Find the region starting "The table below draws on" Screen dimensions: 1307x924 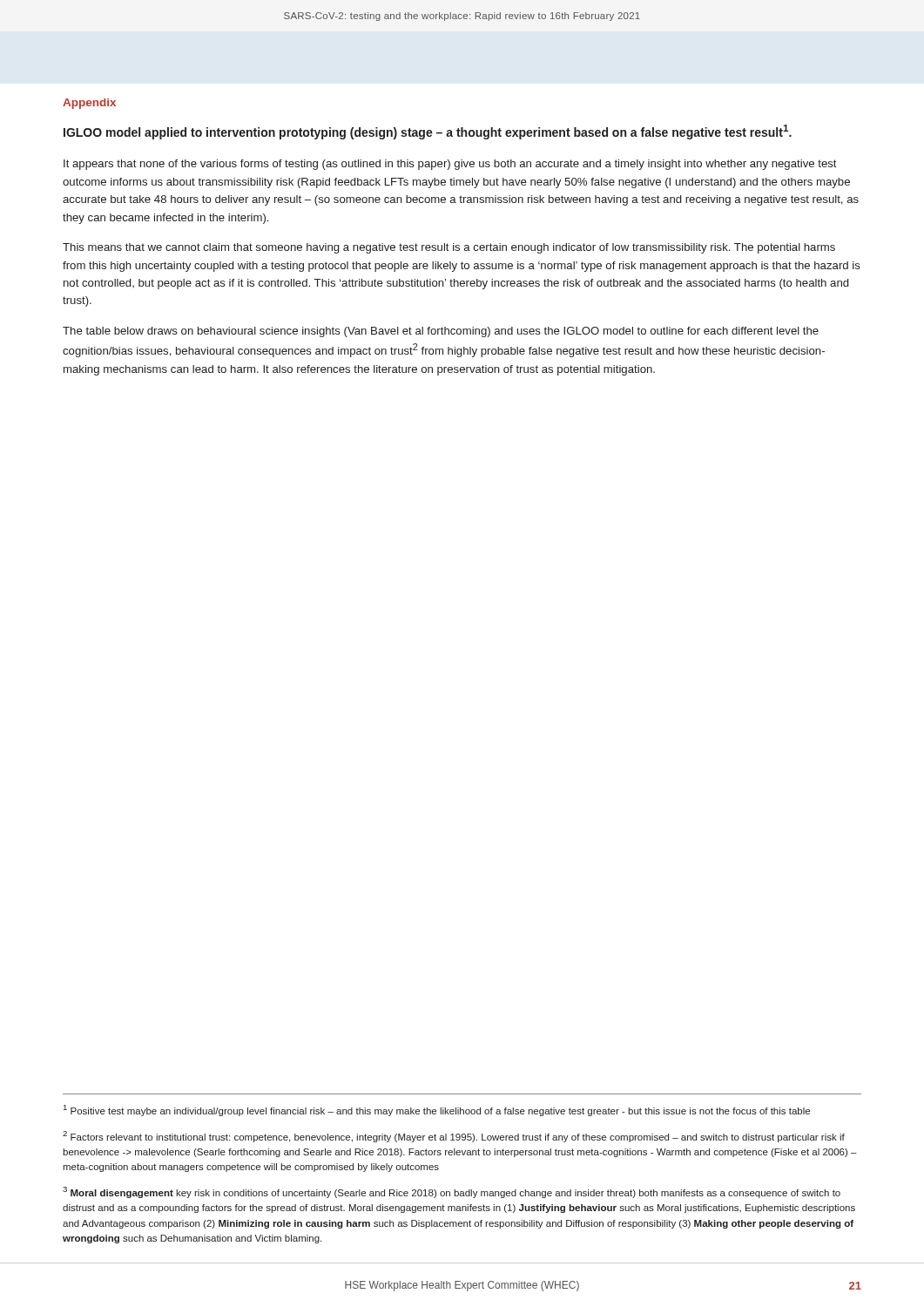444,350
